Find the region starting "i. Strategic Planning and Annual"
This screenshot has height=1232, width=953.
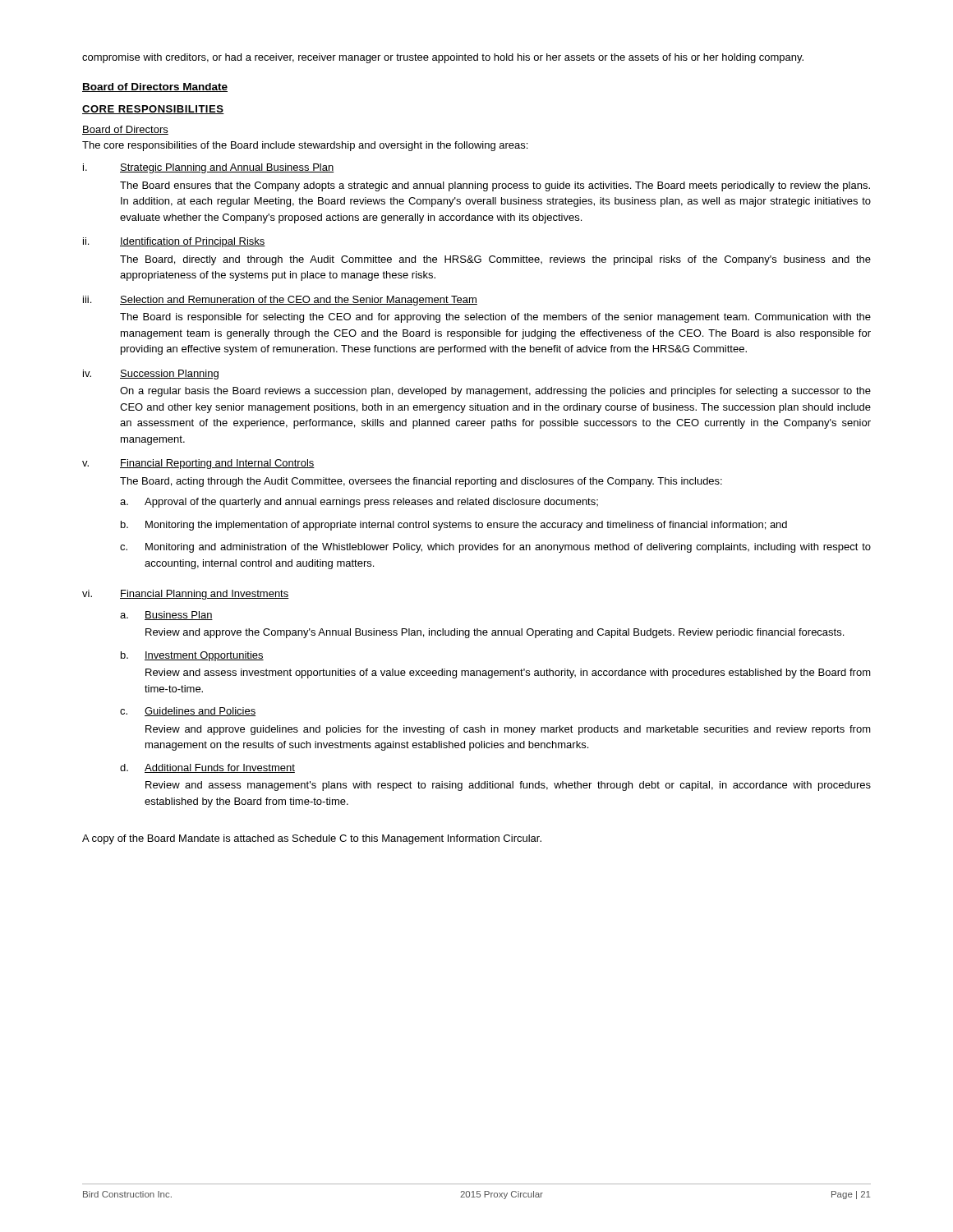[476, 192]
